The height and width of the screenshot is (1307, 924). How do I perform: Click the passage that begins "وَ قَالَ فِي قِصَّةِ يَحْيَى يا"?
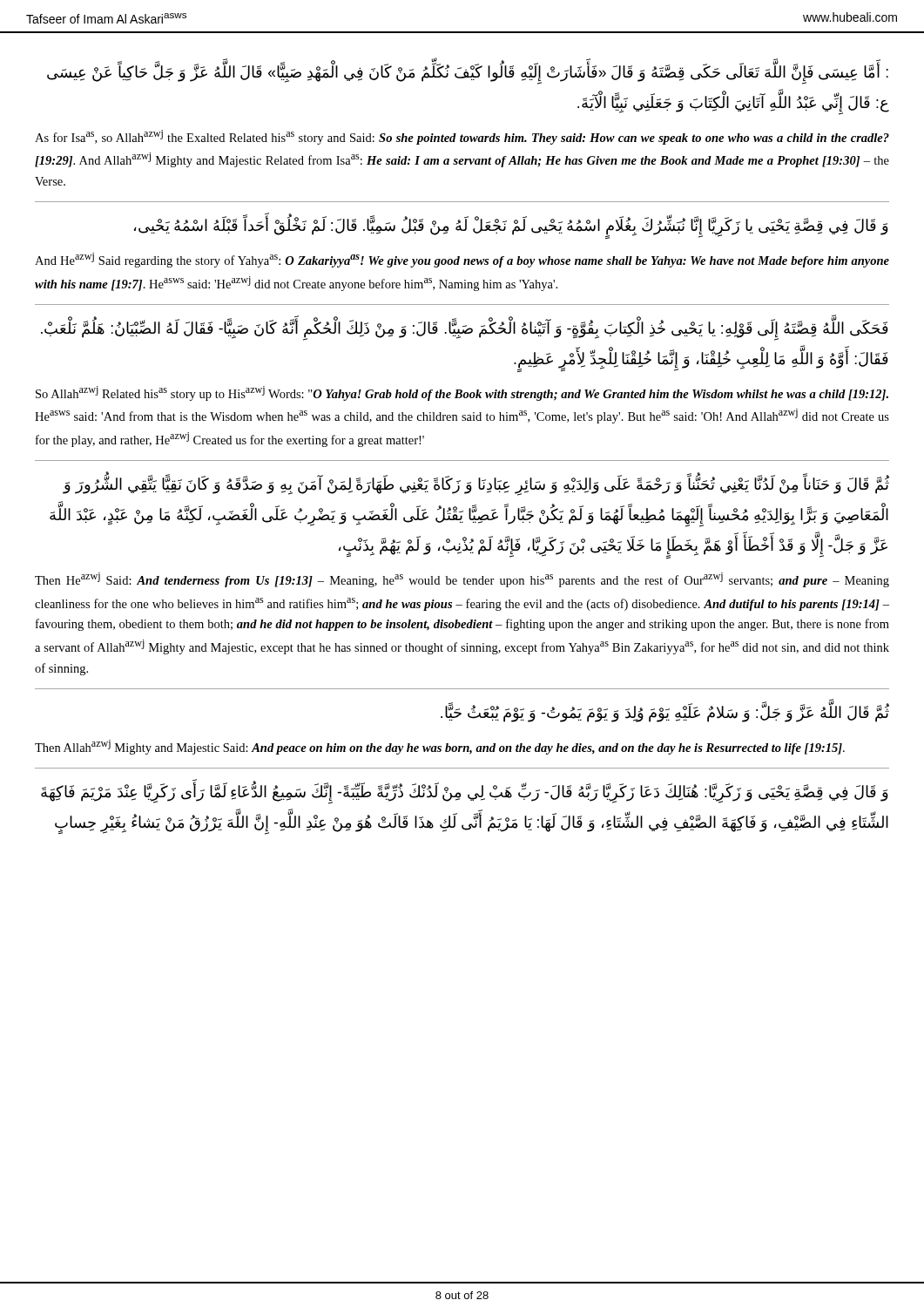[x=511, y=226]
